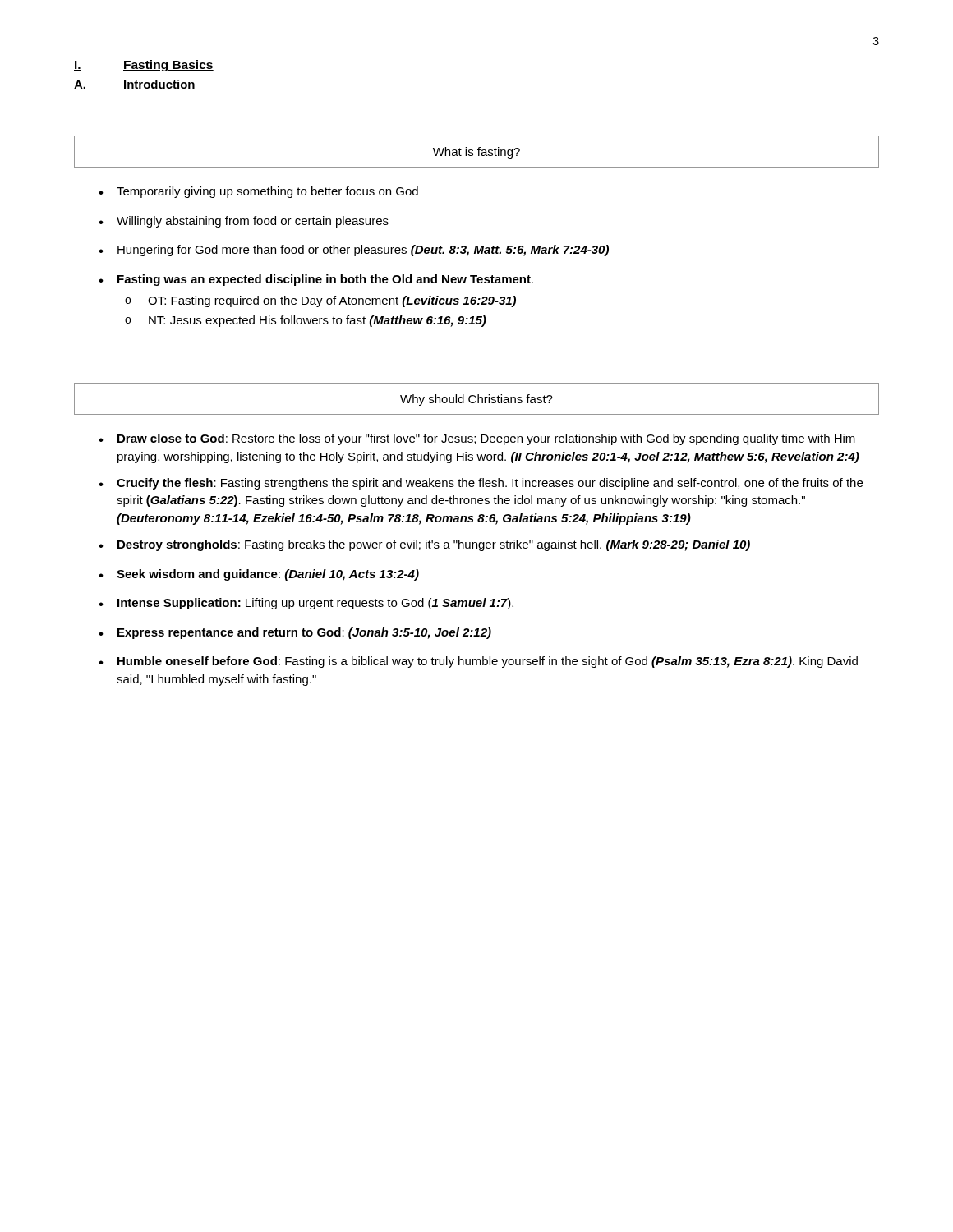Find the text that says "Why should Christians fast?"
This screenshot has height=1232, width=953.
[x=476, y=399]
